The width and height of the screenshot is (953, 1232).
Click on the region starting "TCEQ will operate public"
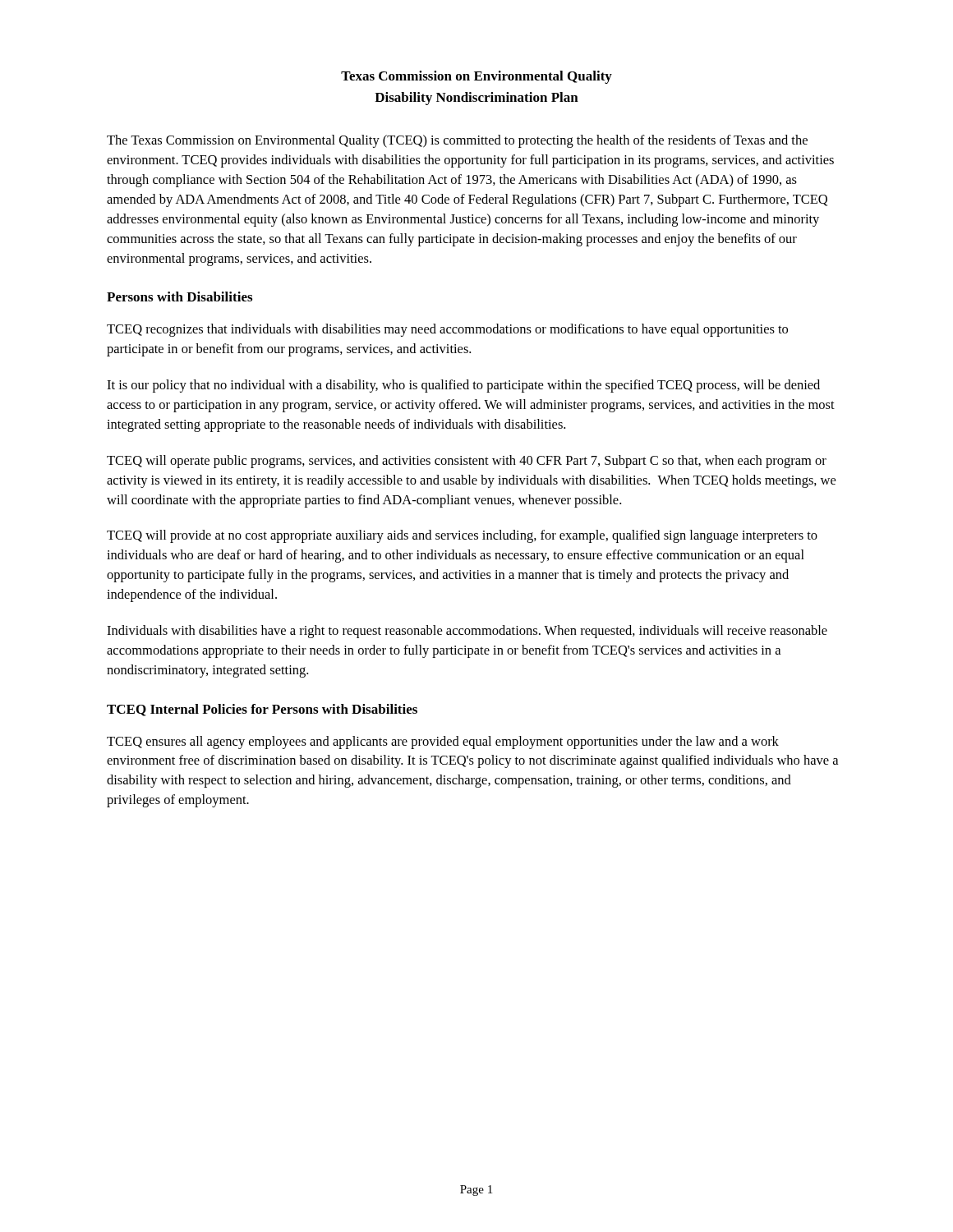(x=471, y=480)
